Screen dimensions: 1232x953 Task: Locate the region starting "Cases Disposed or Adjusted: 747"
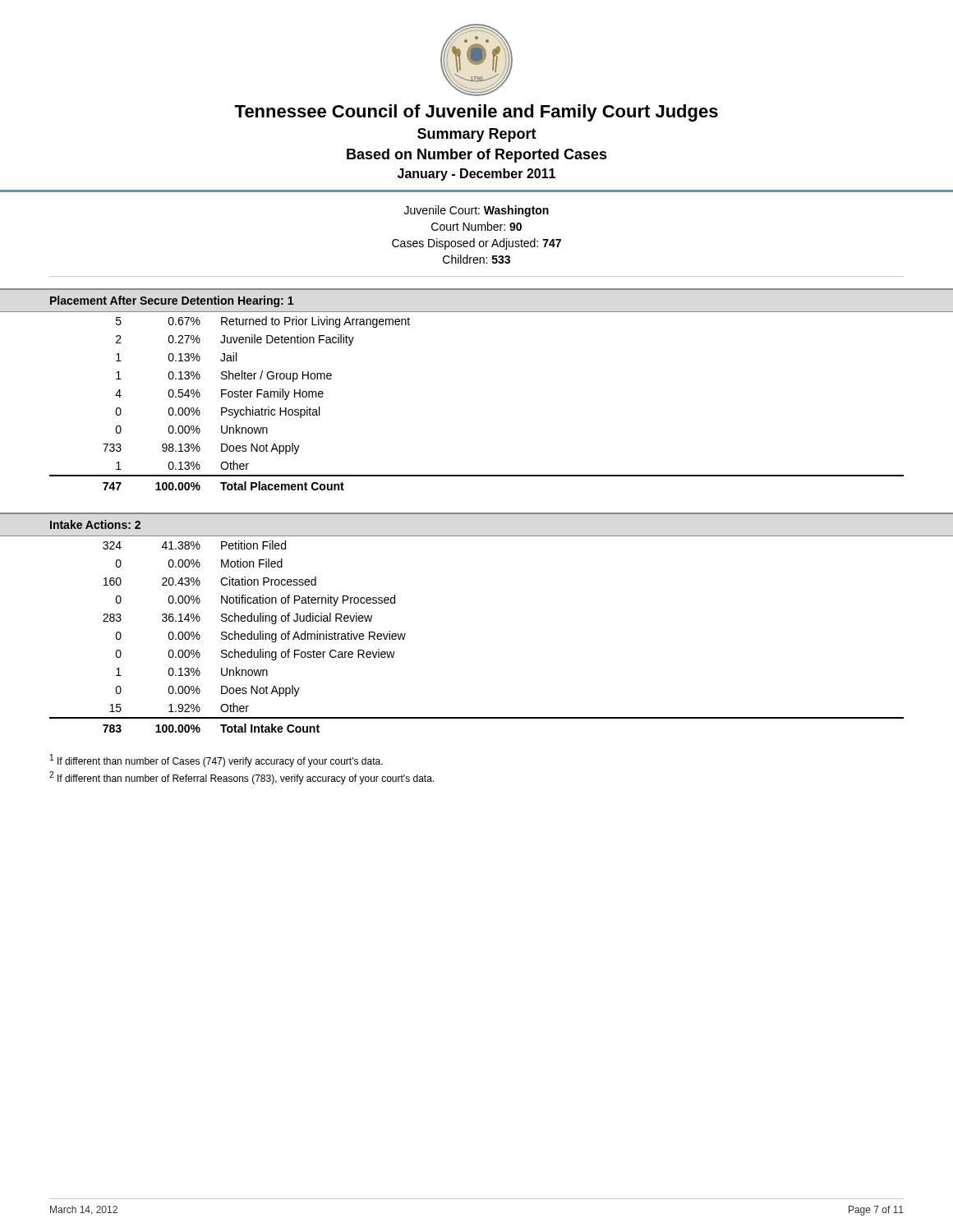(476, 243)
